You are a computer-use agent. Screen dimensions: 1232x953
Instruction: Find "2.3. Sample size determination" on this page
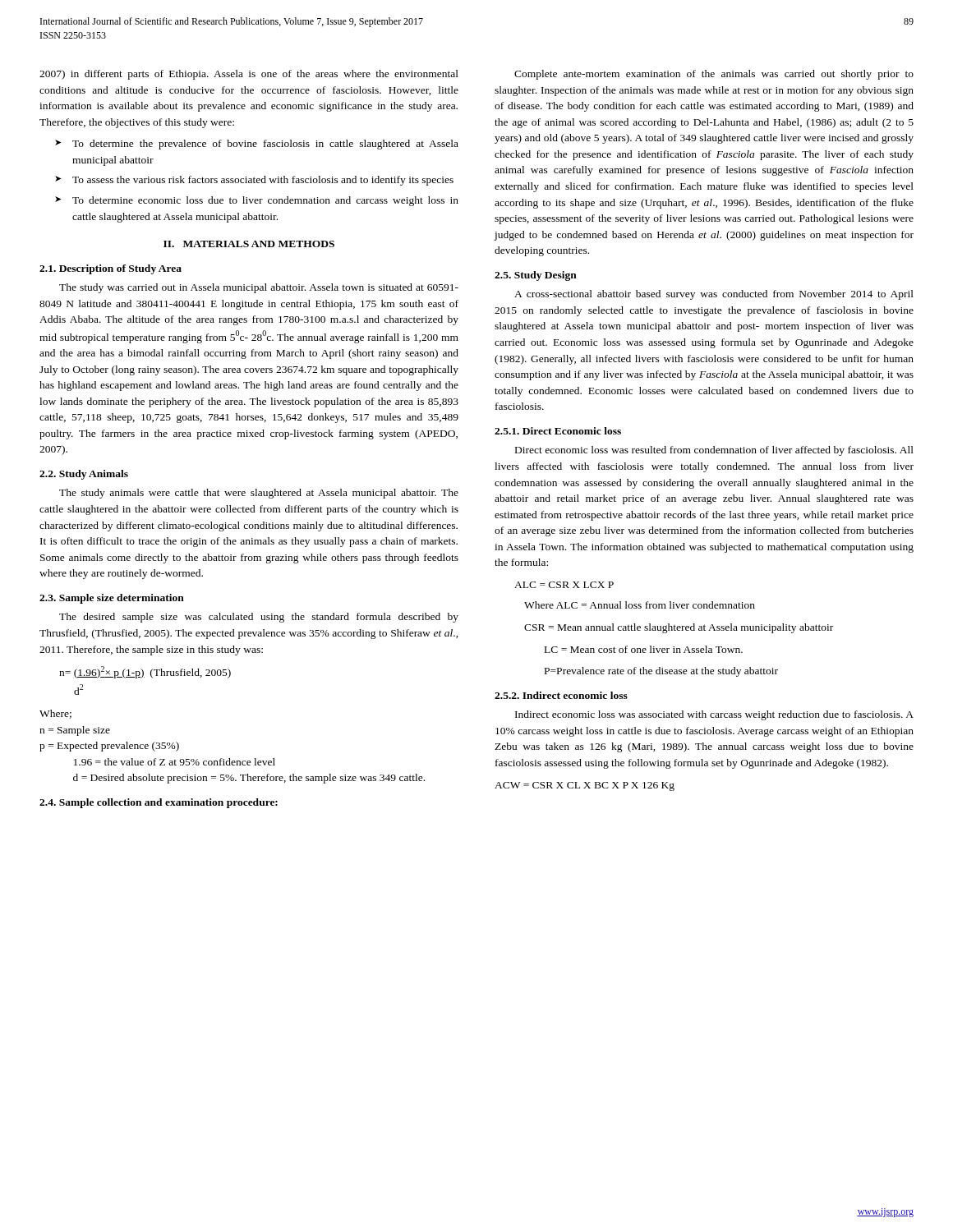(112, 597)
